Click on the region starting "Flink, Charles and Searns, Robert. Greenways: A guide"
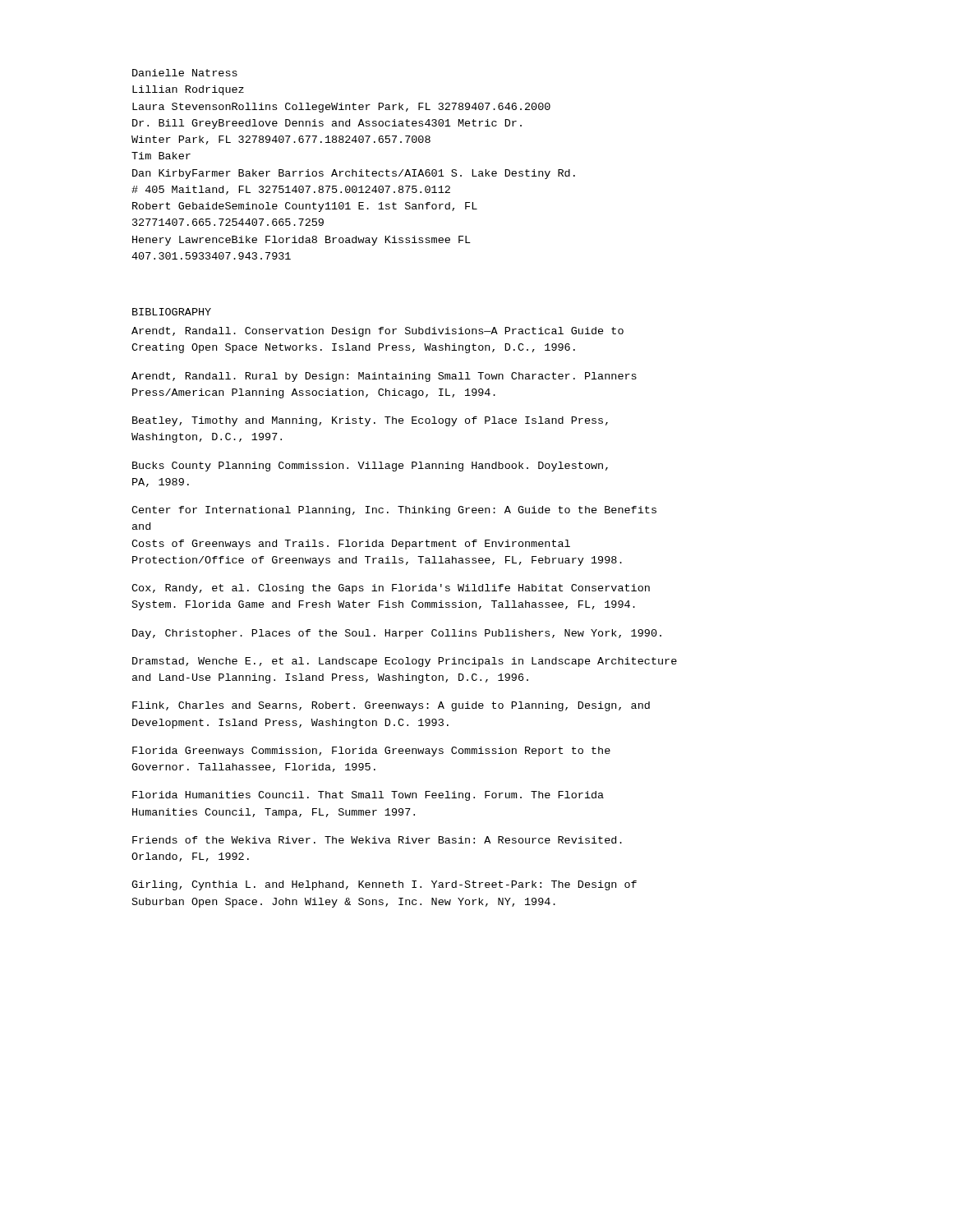Screen dimensions: 1232x953 [391, 714]
